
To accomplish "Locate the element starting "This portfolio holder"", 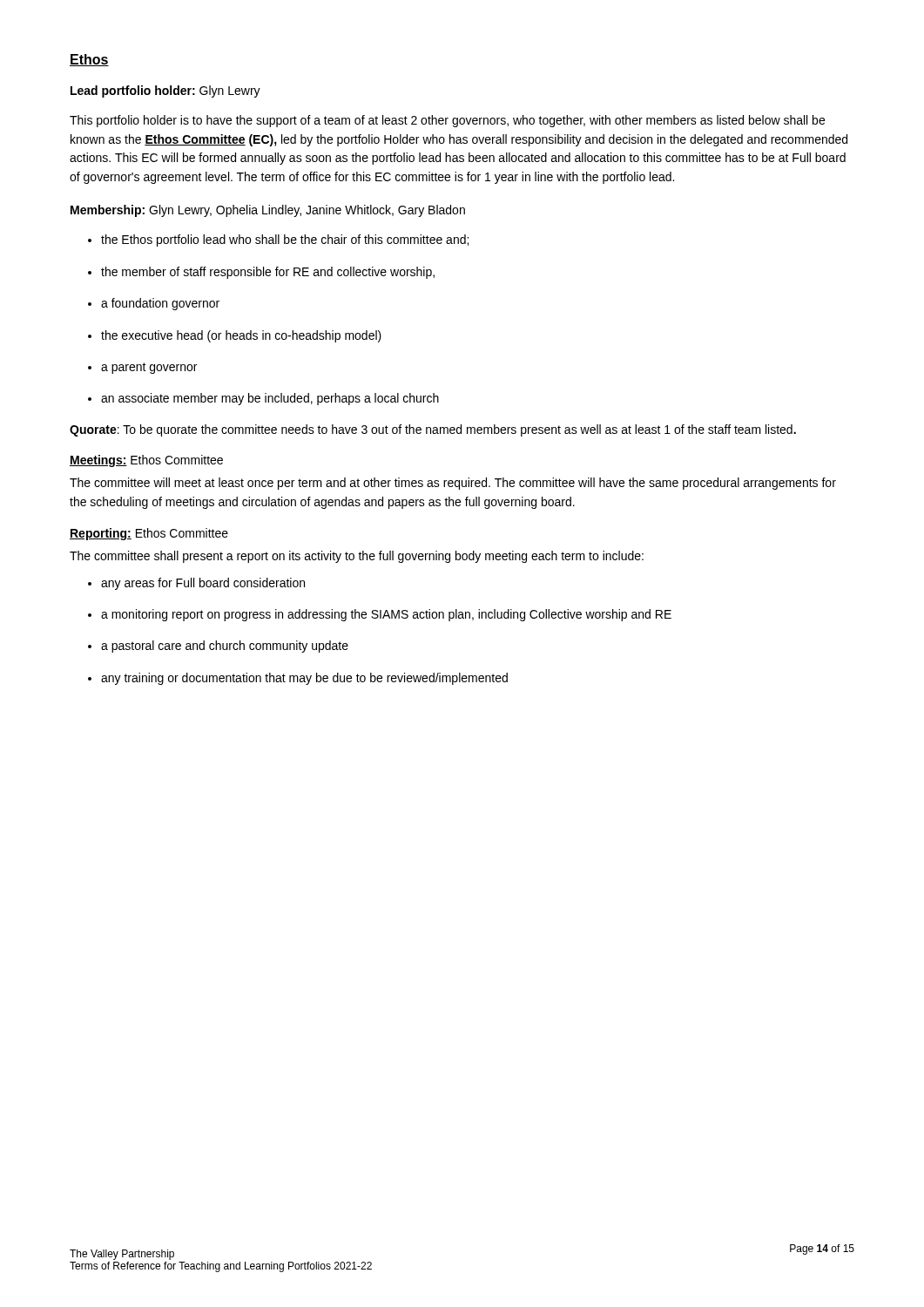I will pos(459,149).
